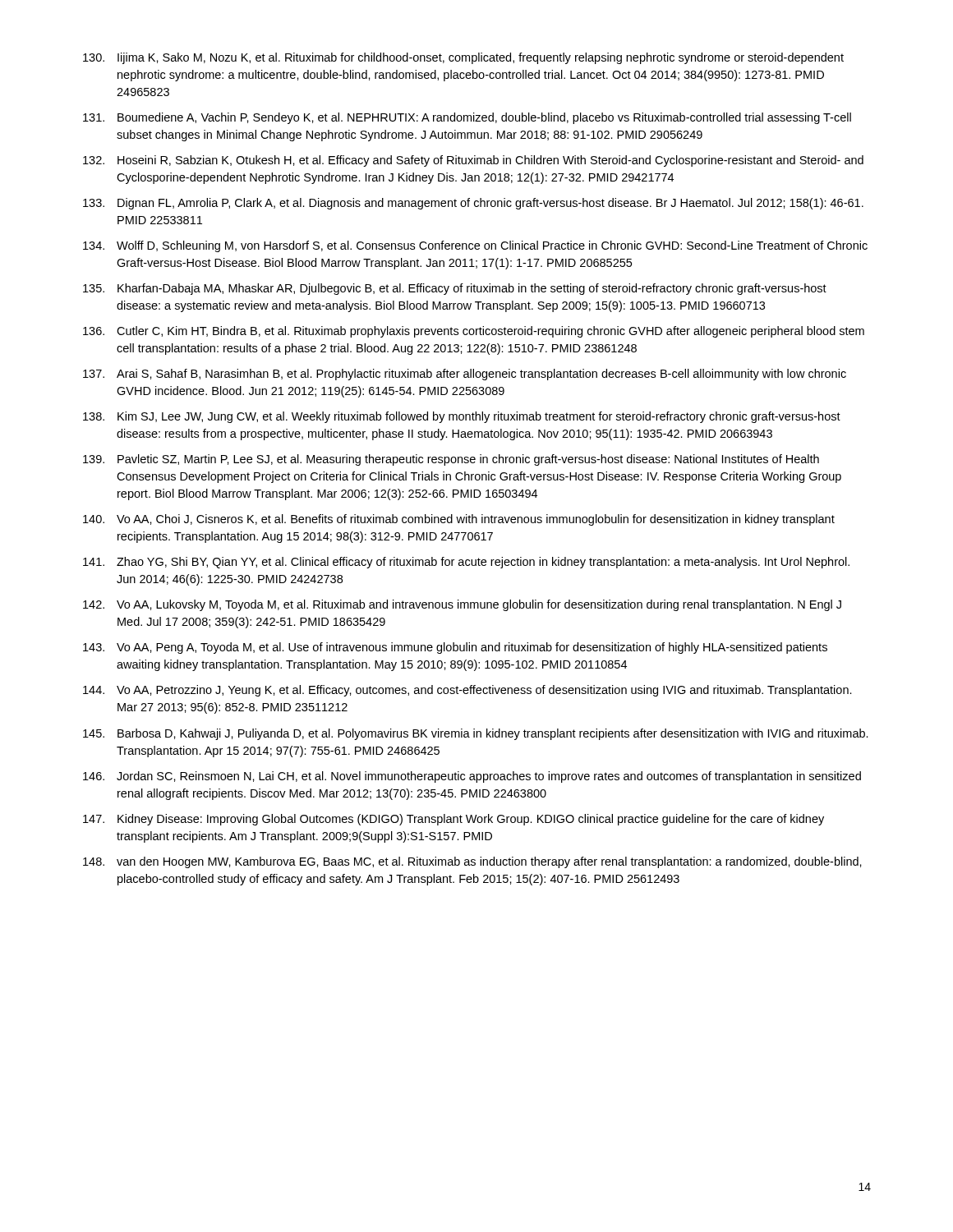Locate the list item with the text "141. Zhao YG,"
Viewport: 953px width, 1232px height.
(476, 571)
